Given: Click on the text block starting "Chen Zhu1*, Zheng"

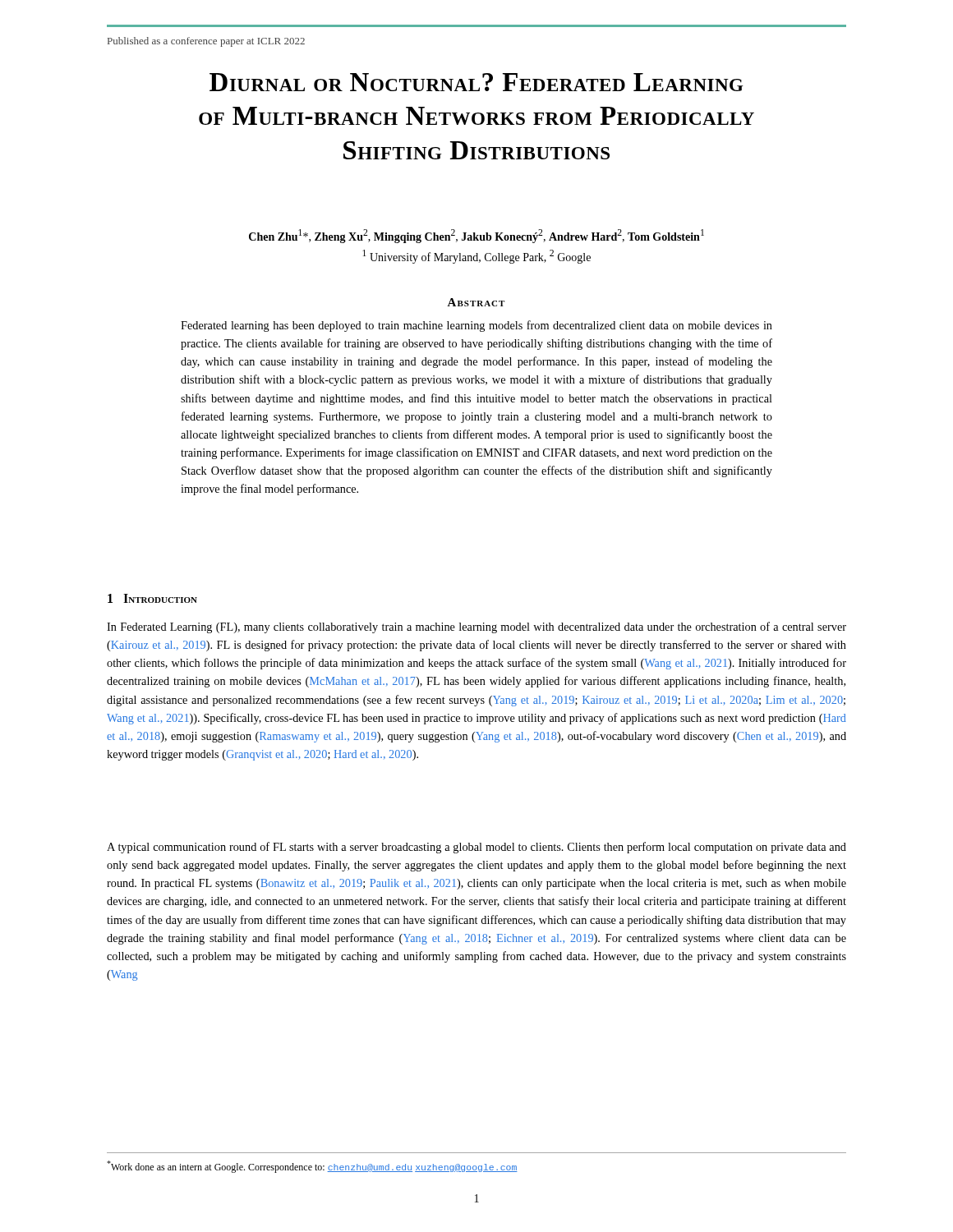Looking at the screenshot, I should pyautogui.click(x=476, y=245).
